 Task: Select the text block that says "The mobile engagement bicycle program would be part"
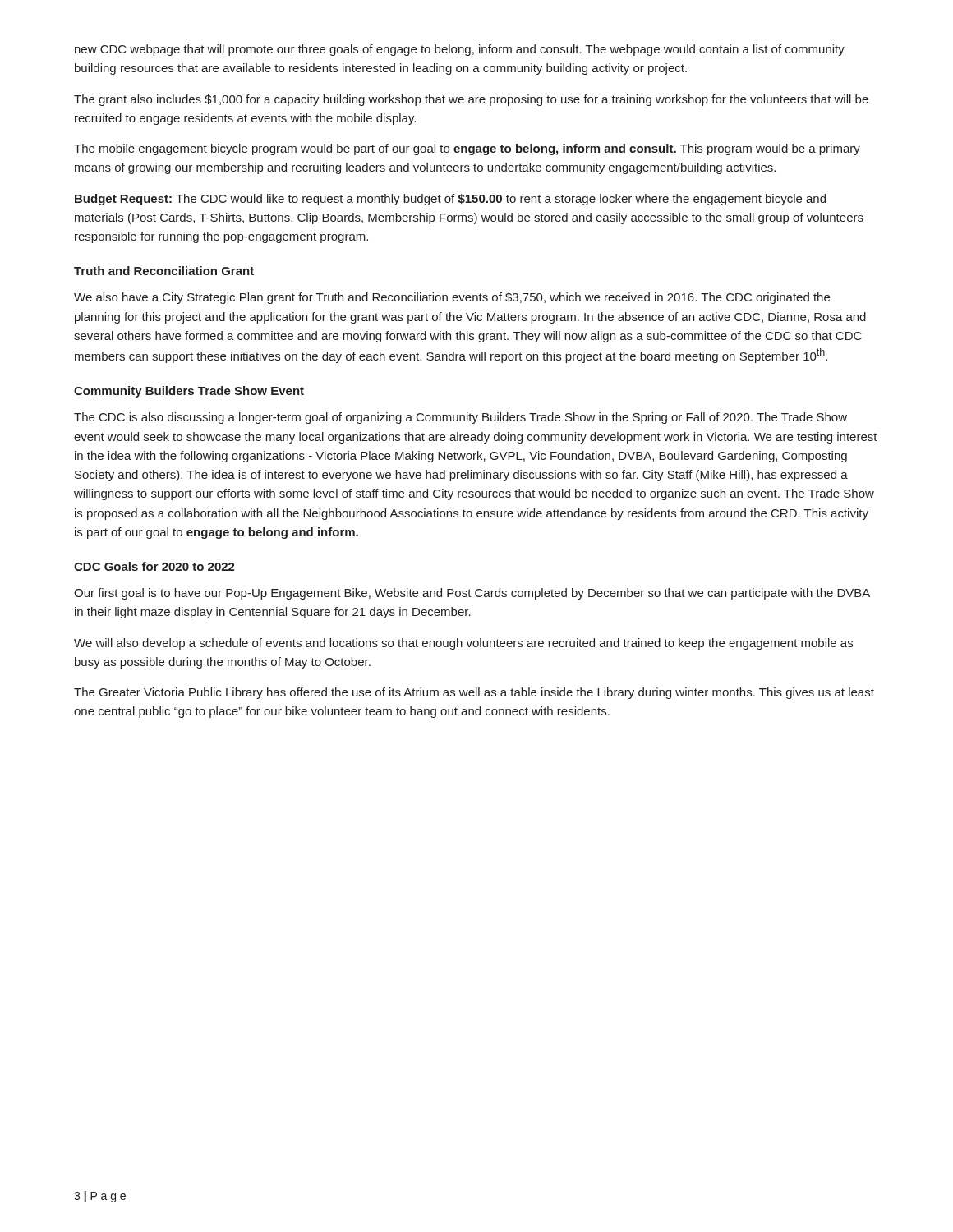pos(467,158)
